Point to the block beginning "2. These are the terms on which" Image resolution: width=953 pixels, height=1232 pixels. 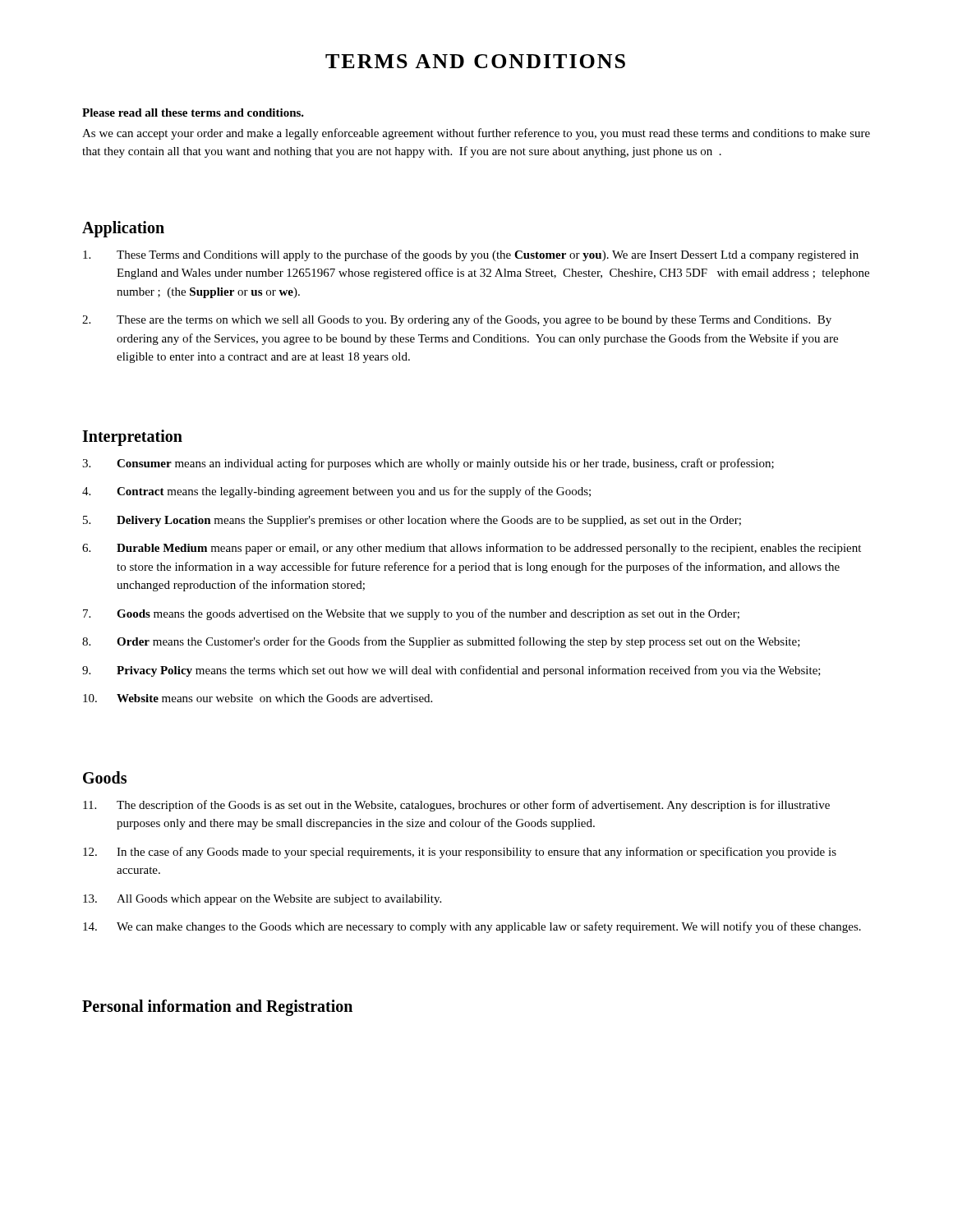[x=476, y=338]
